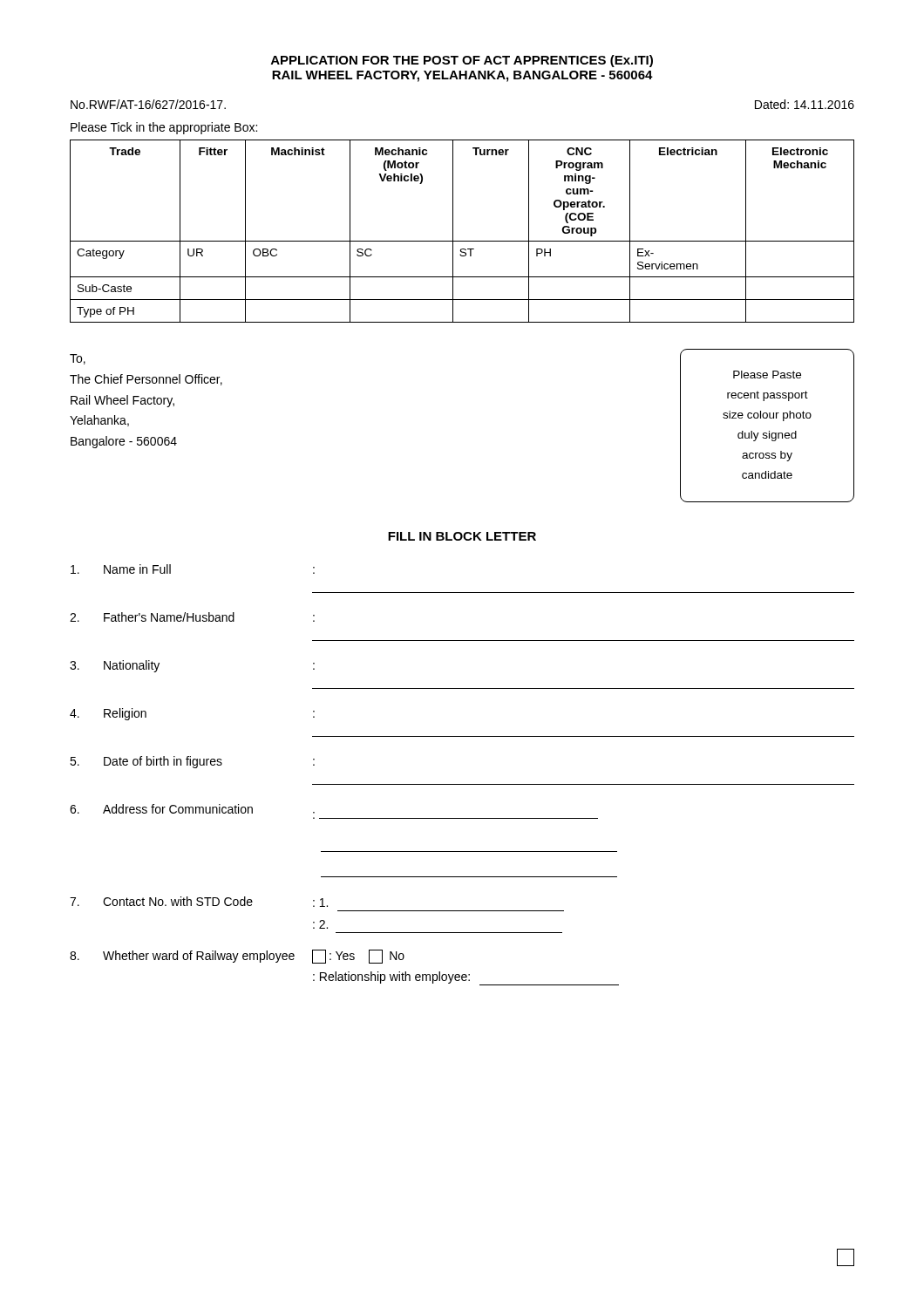Image resolution: width=924 pixels, height=1308 pixels.
Task: Point to the element starting "Dated: 14.11.2016"
Action: pyautogui.click(x=804, y=105)
